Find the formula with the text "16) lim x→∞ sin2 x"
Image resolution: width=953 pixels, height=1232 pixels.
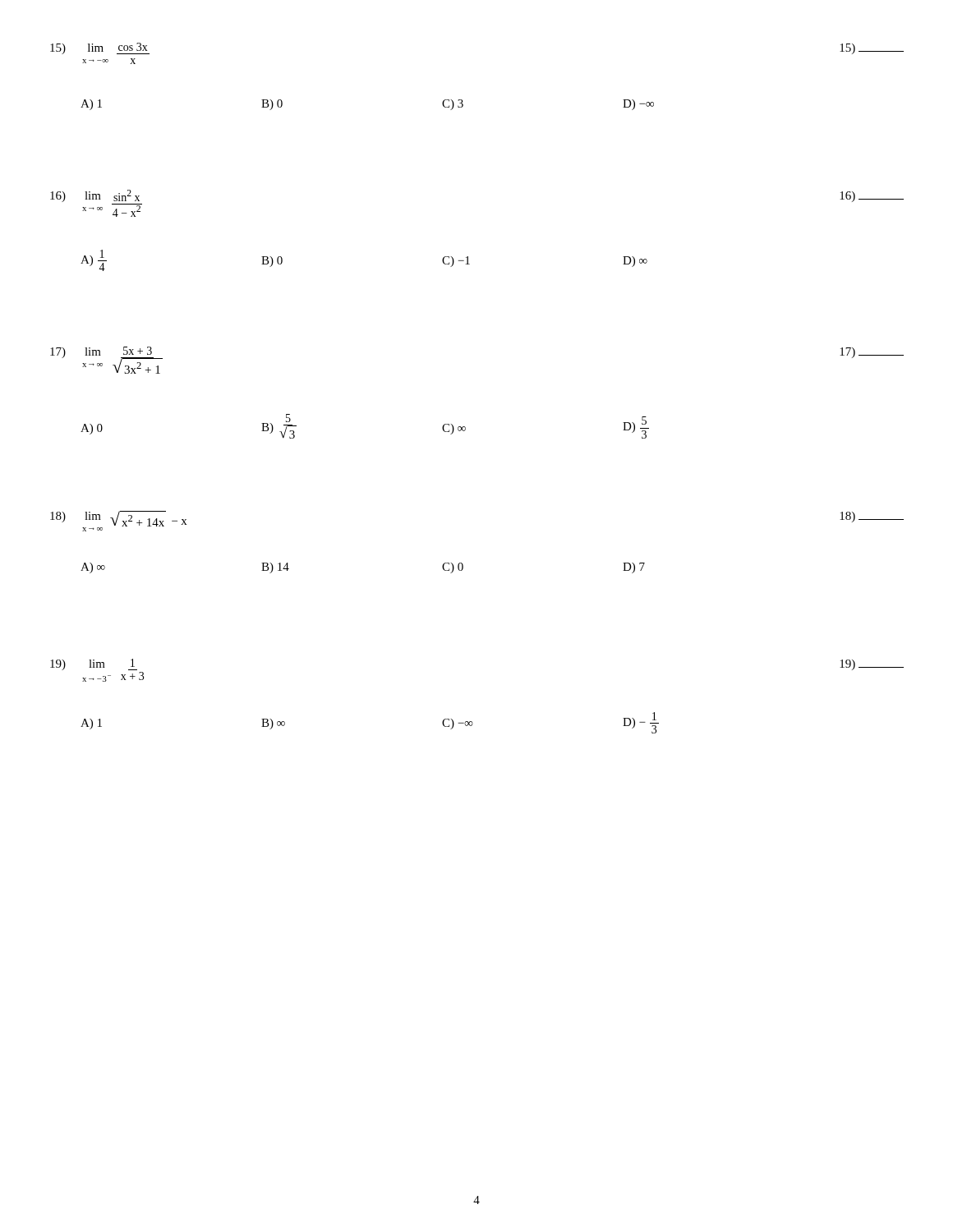(x=115, y=196)
